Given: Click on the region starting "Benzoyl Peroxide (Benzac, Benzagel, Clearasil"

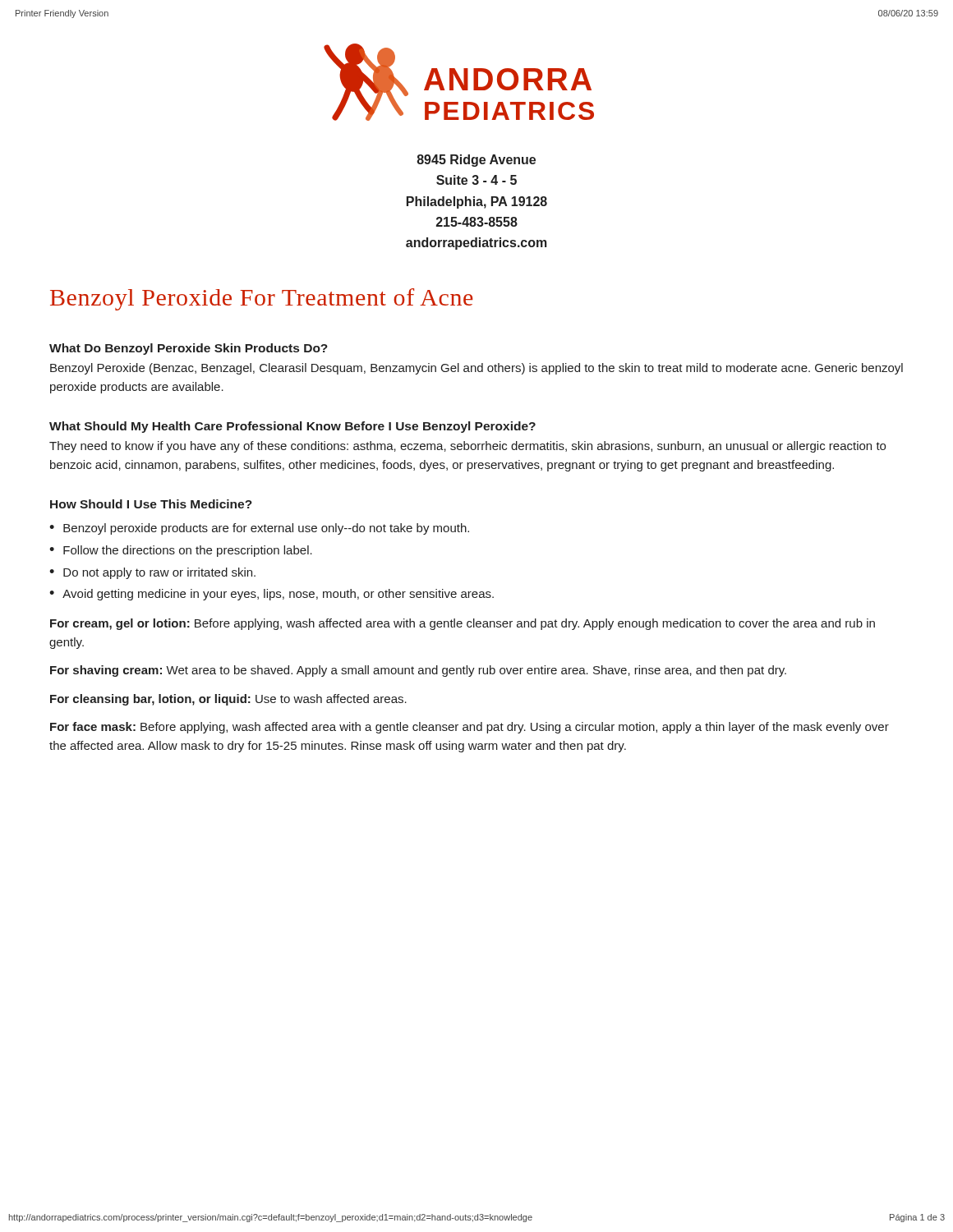Looking at the screenshot, I should (476, 377).
